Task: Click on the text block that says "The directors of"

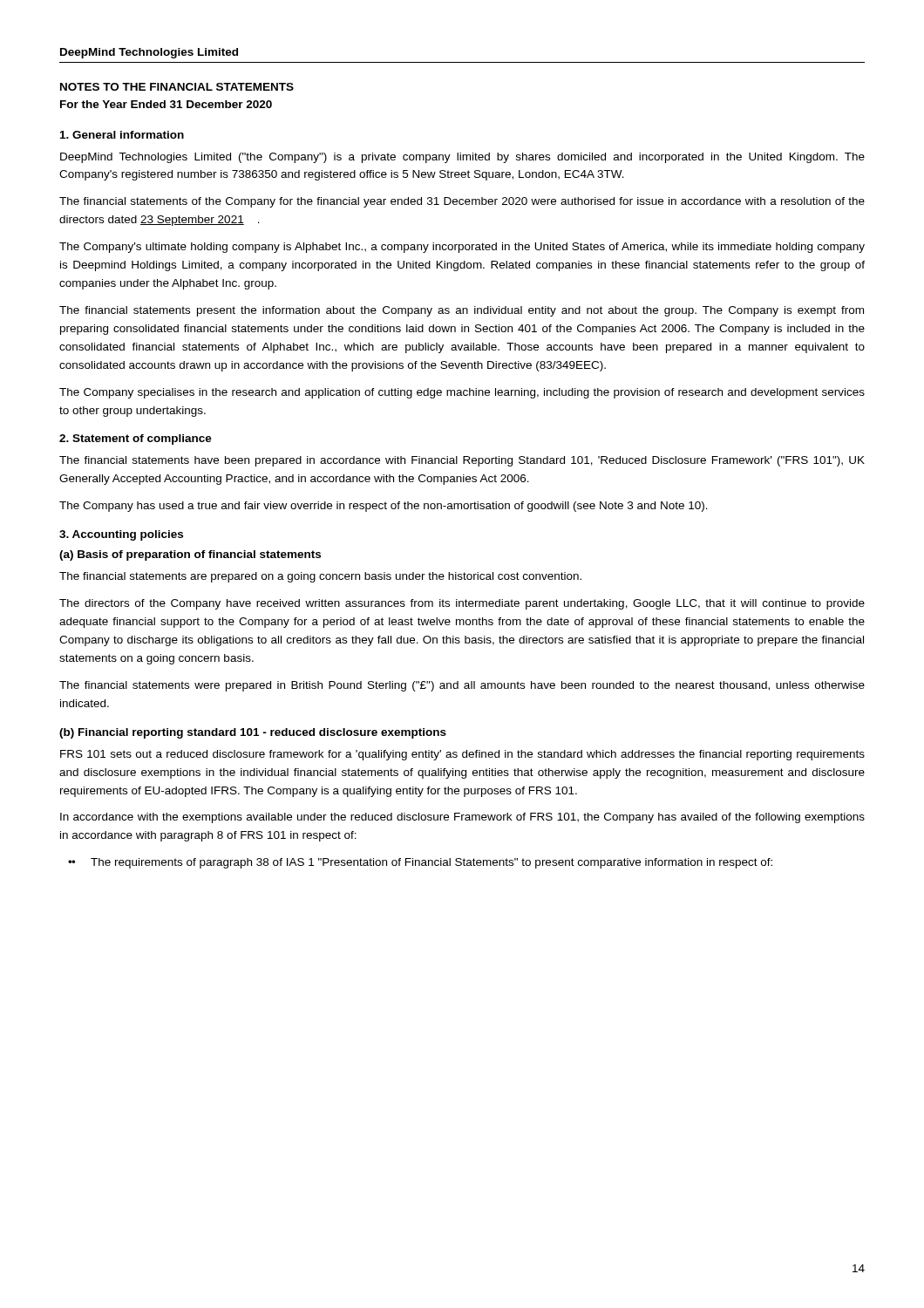Action: click(x=462, y=631)
